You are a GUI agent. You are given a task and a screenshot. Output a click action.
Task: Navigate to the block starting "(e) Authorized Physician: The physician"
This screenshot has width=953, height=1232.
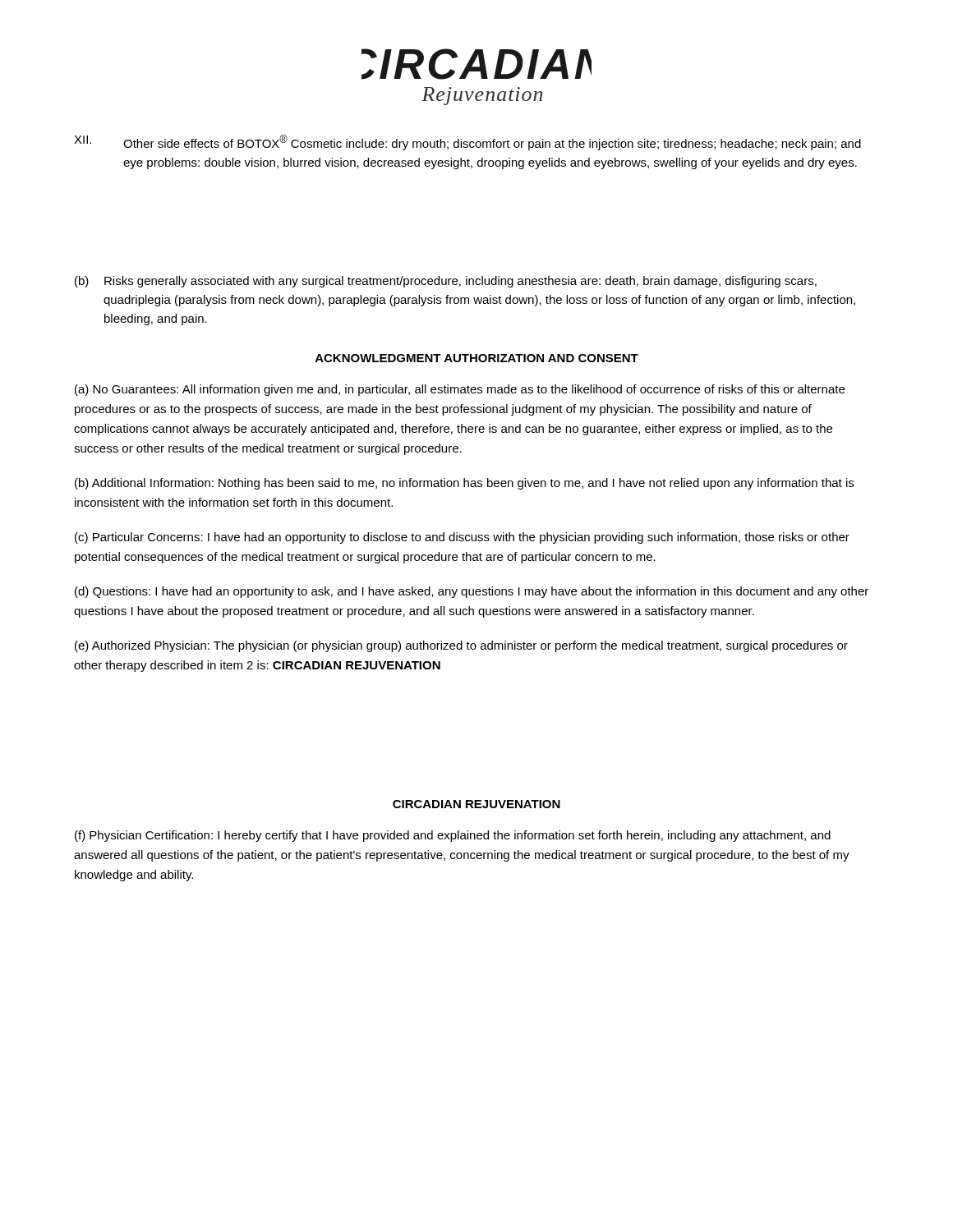[x=461, y=655]
